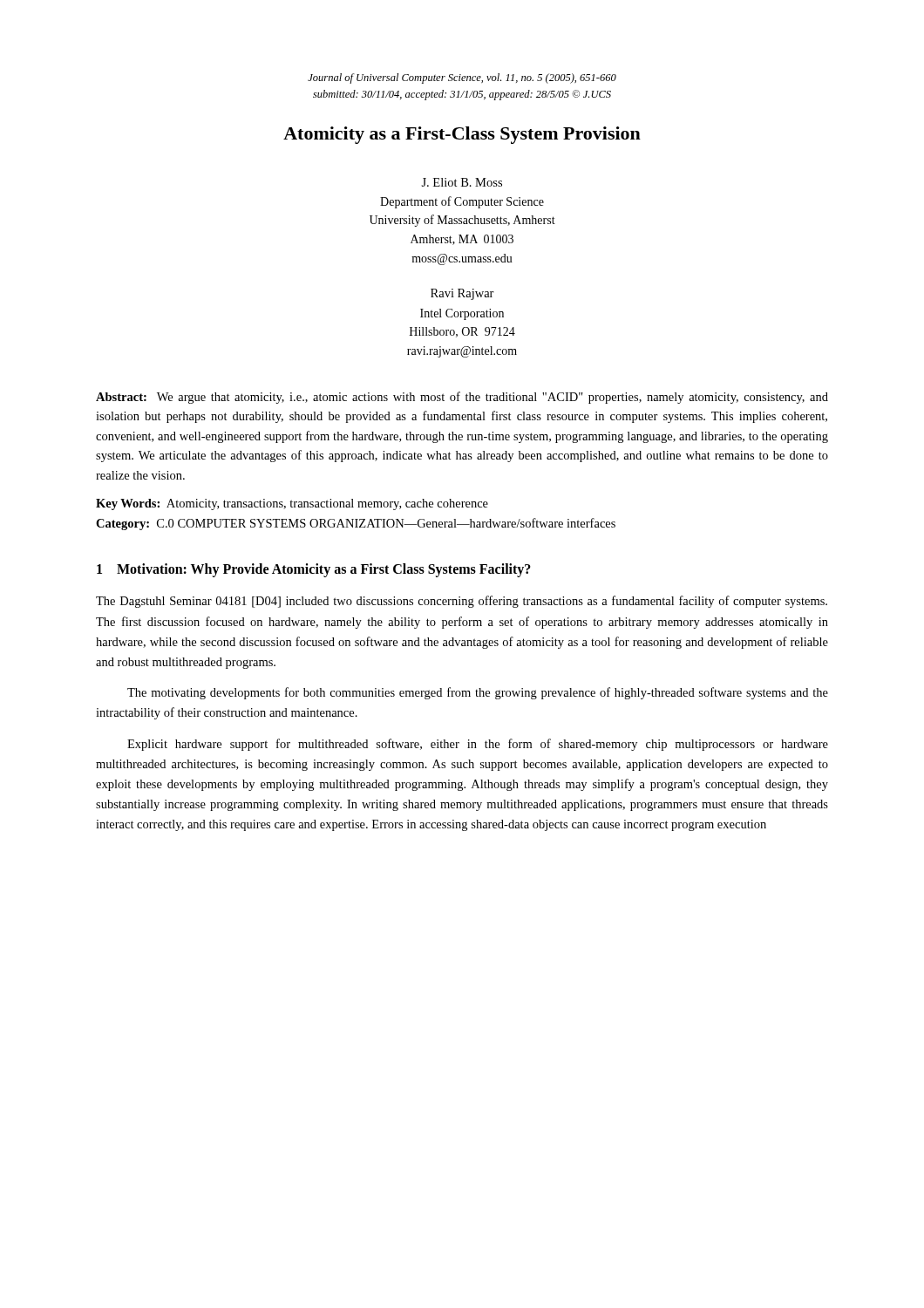This screenshot has width=924, height=1308.
Task: Locate the section header
Action: point(314,569)
